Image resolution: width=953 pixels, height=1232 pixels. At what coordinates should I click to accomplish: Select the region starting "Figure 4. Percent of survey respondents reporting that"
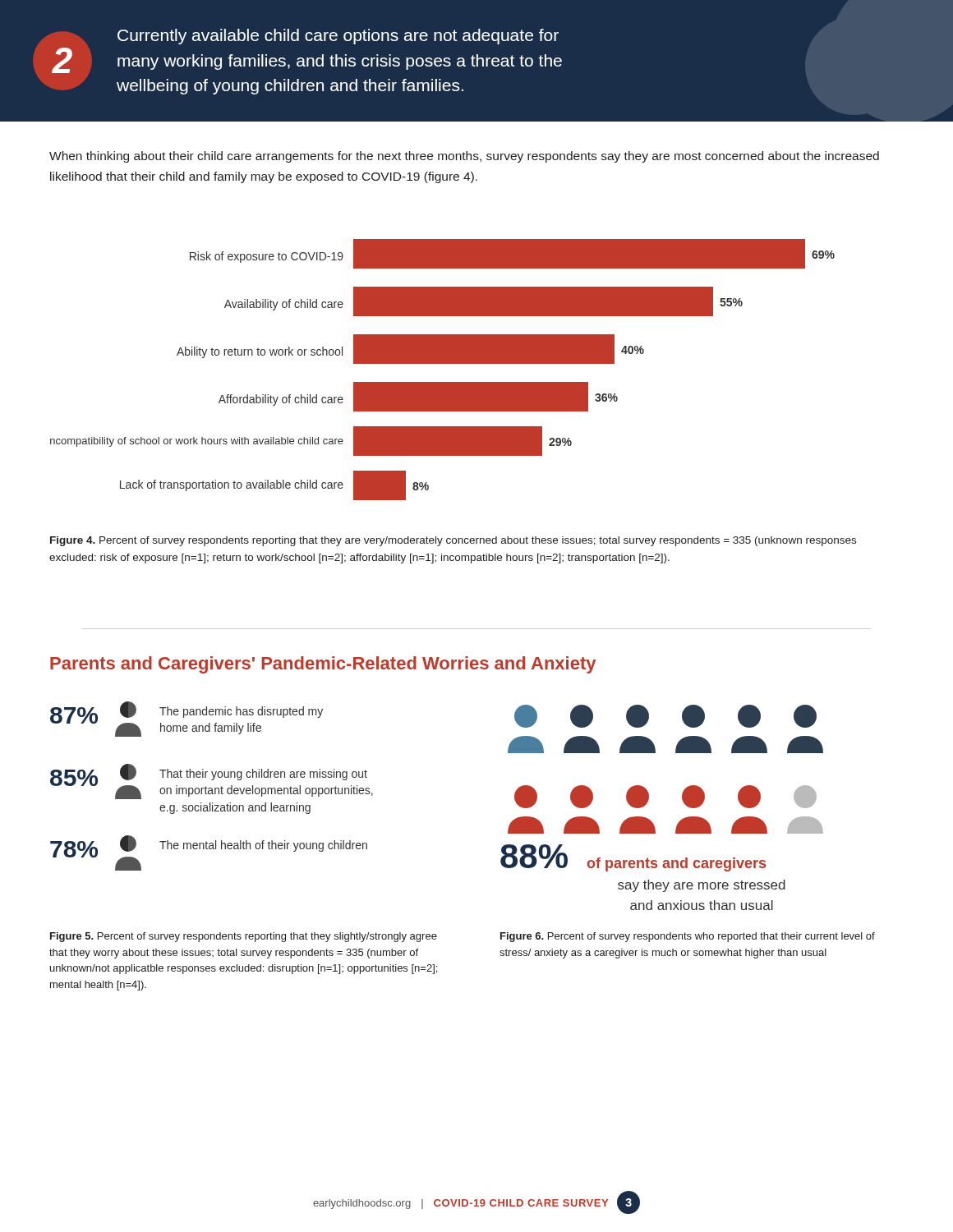pyautogui.click(x=453, y=549)
